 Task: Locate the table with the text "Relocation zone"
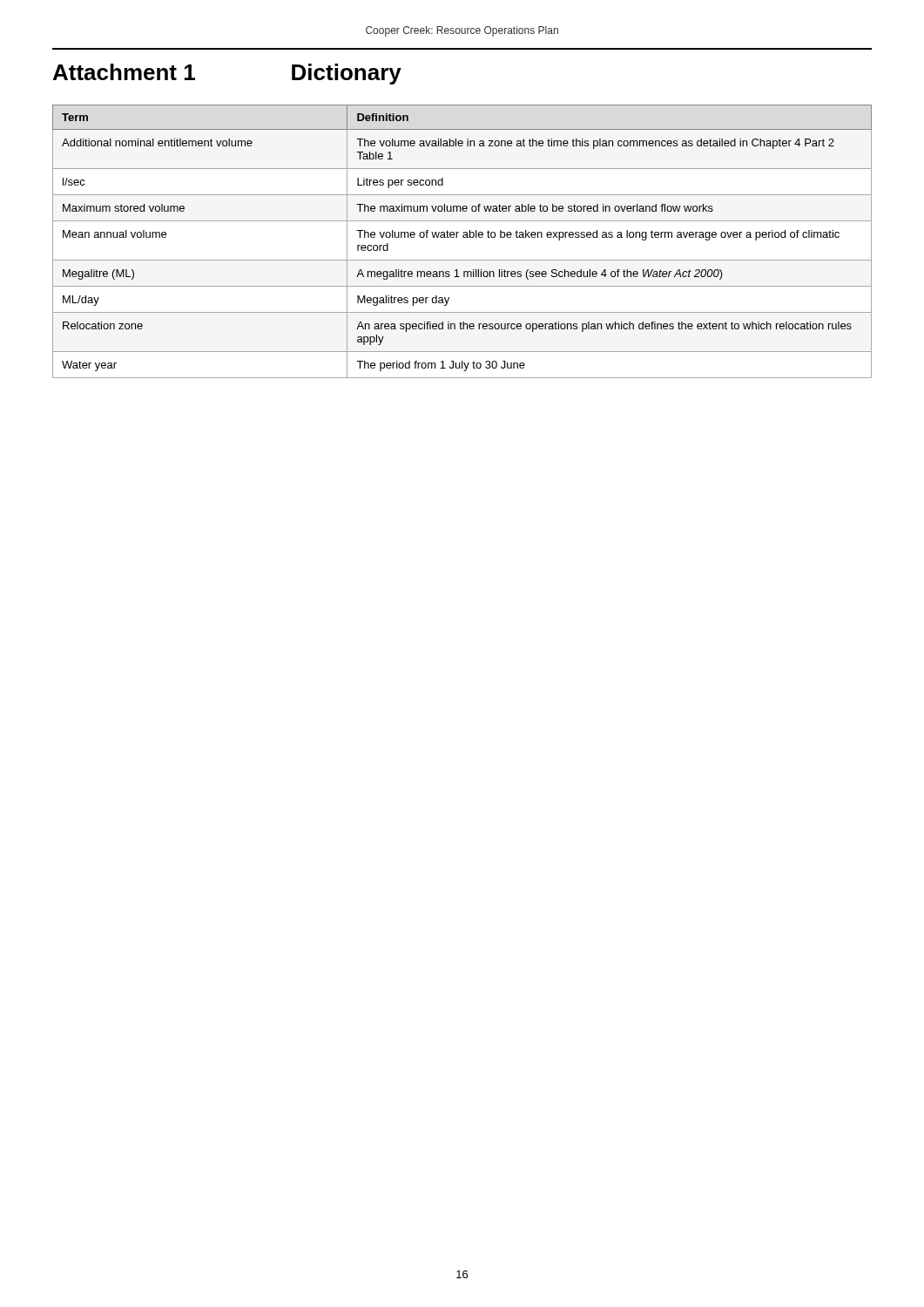tap(462, 241)
